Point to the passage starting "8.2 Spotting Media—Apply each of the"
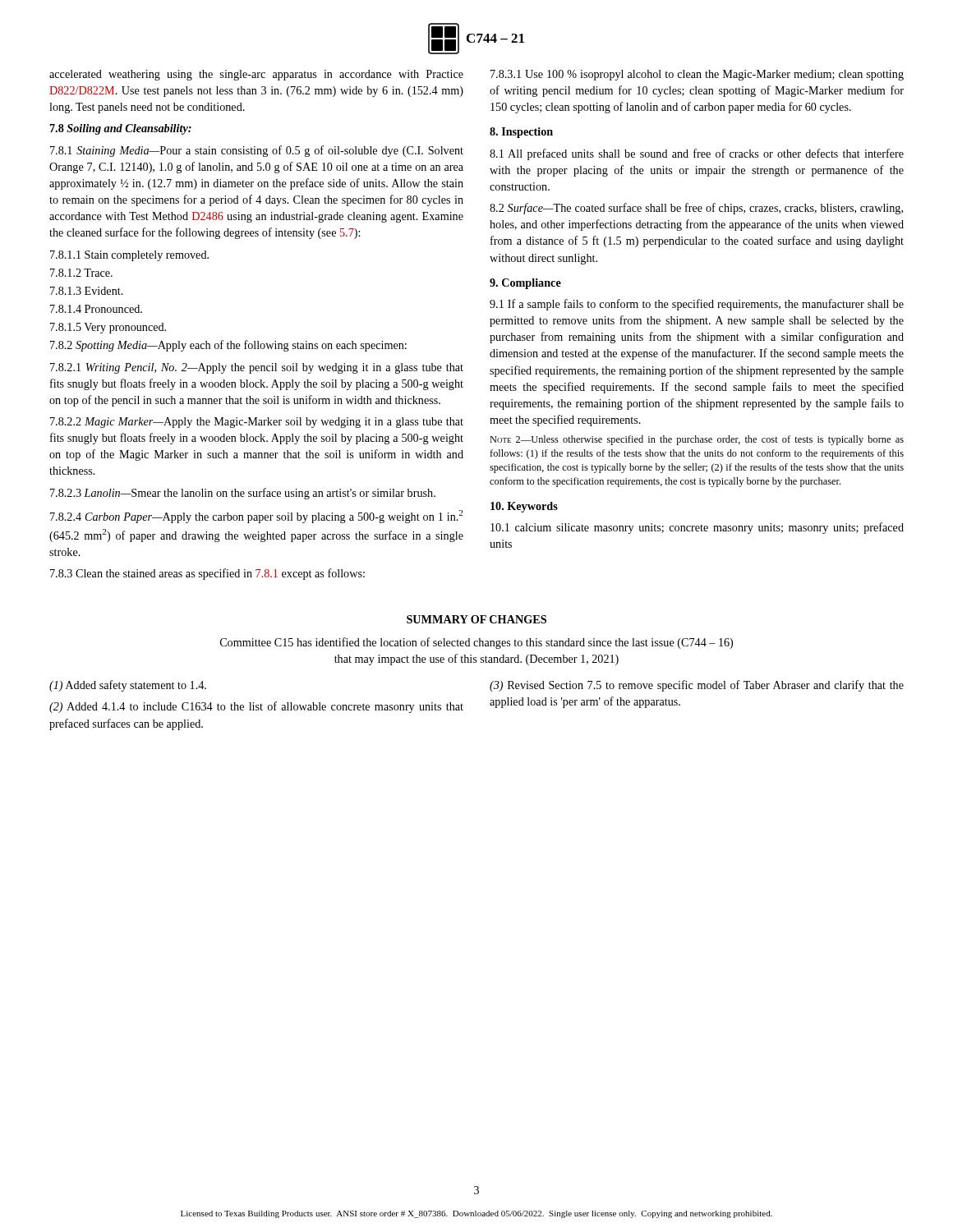953x1232 pixels. click(256, 345)
